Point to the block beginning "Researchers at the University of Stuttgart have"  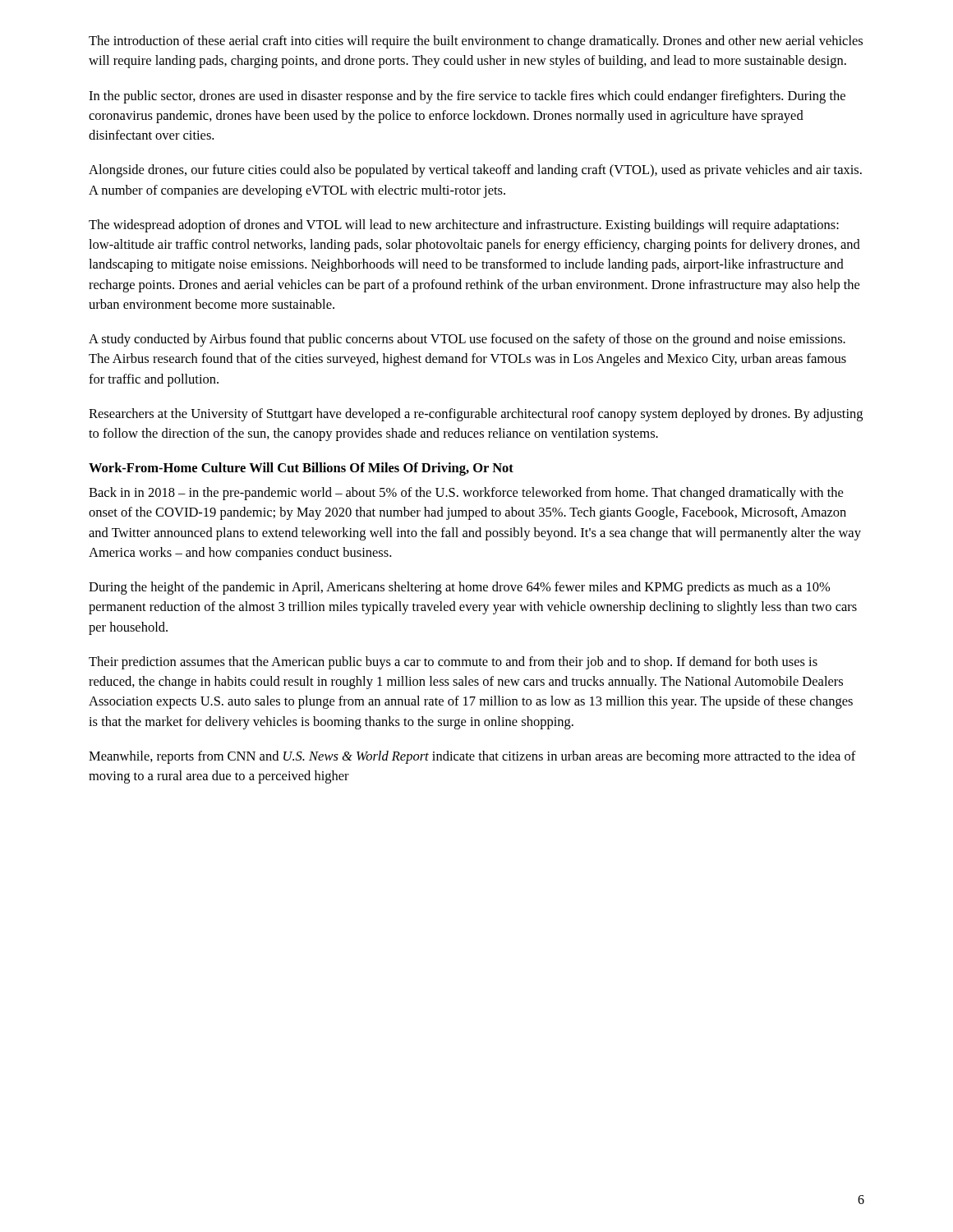point(476,423)
